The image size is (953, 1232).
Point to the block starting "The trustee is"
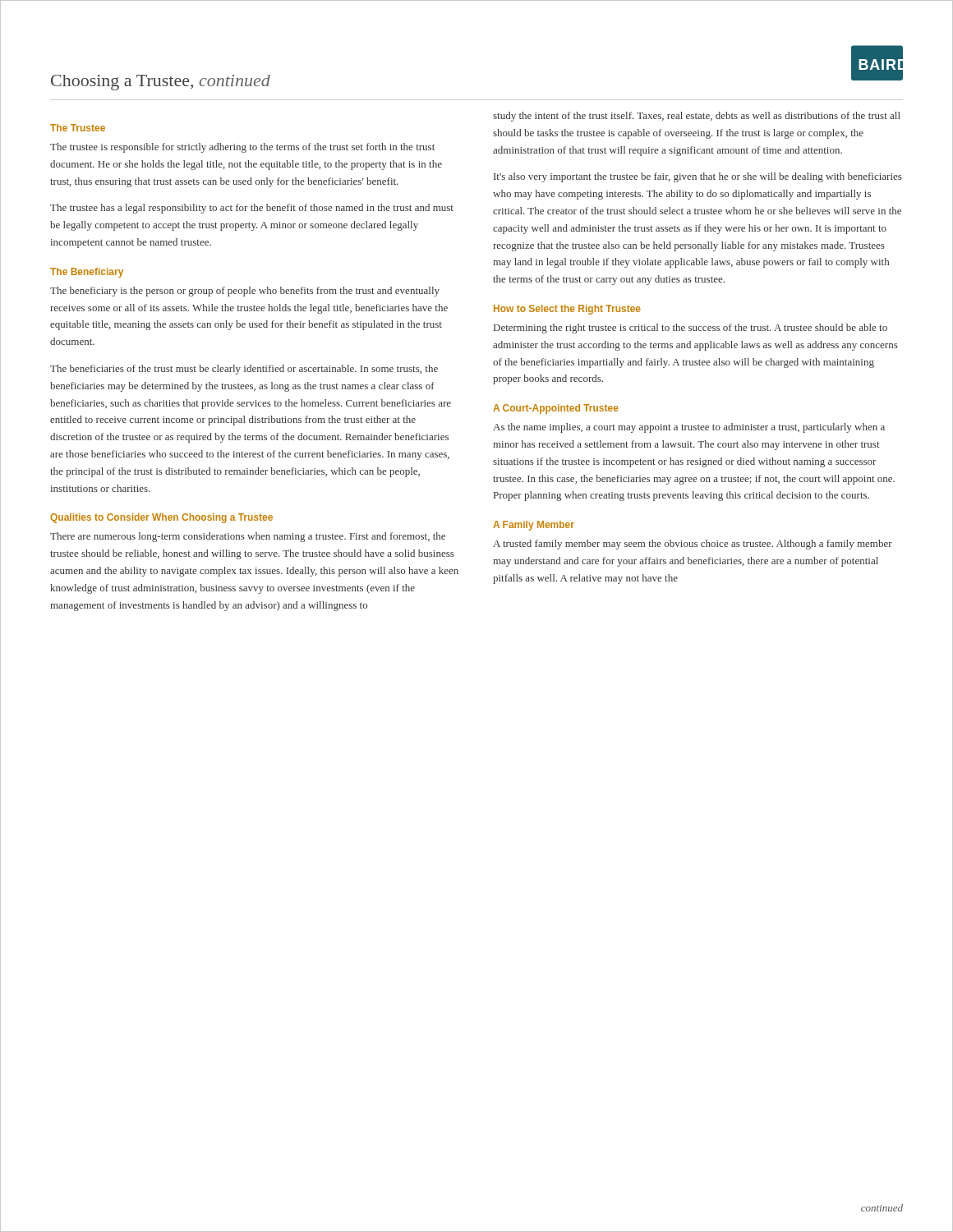[x=246, y=164]
